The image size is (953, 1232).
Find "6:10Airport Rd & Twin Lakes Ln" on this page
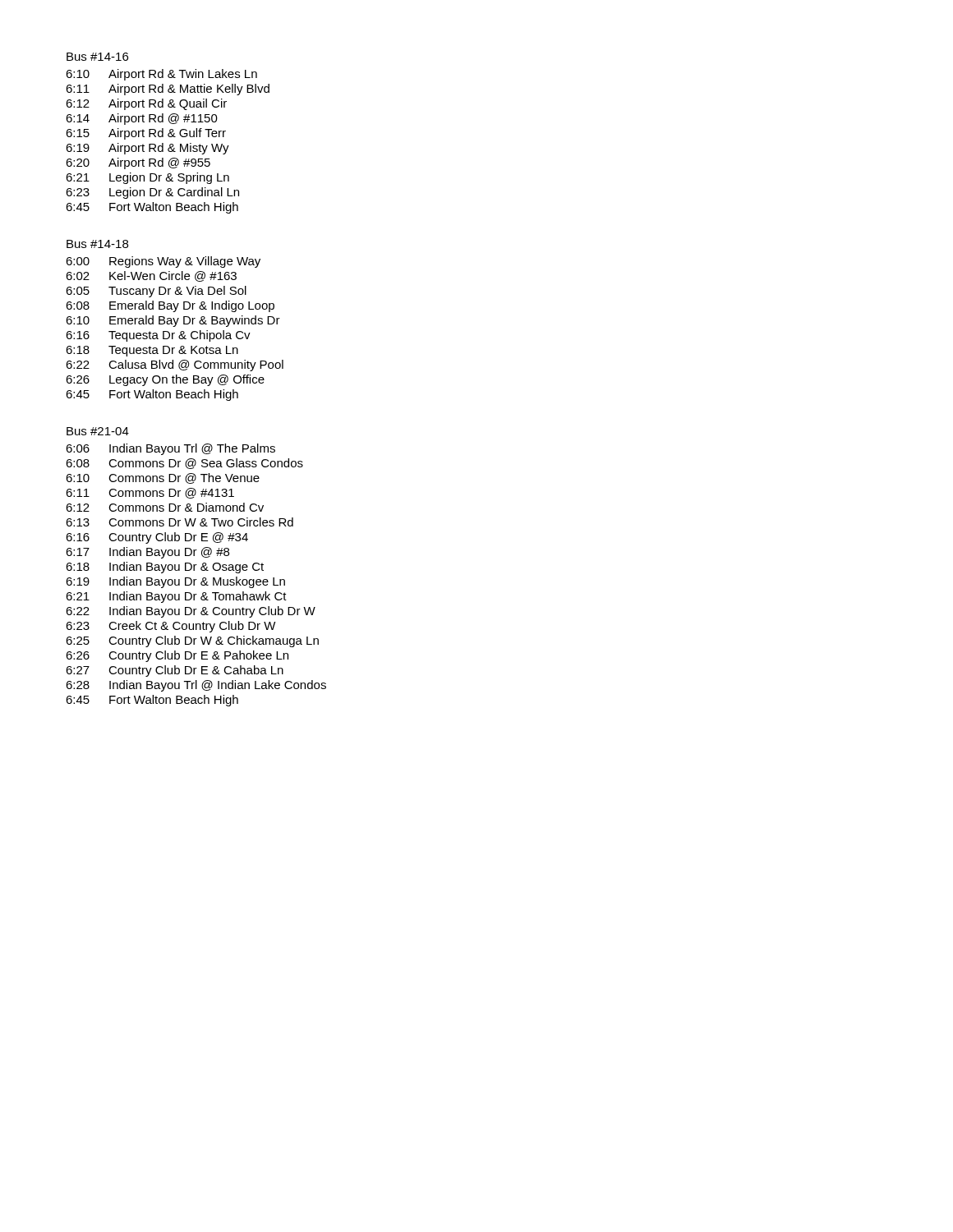(x=162, y=73)
